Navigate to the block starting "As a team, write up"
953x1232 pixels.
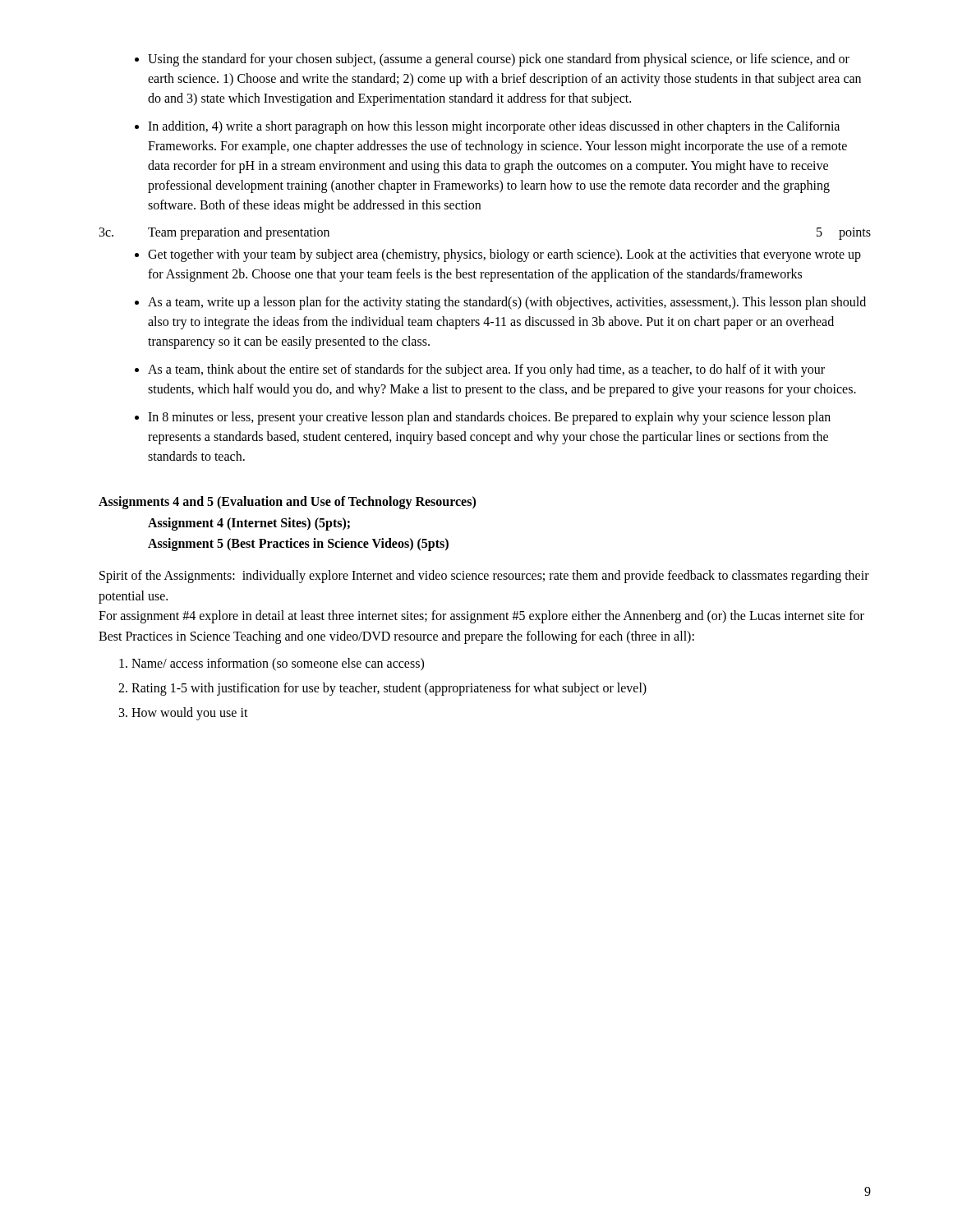point(509,322)
